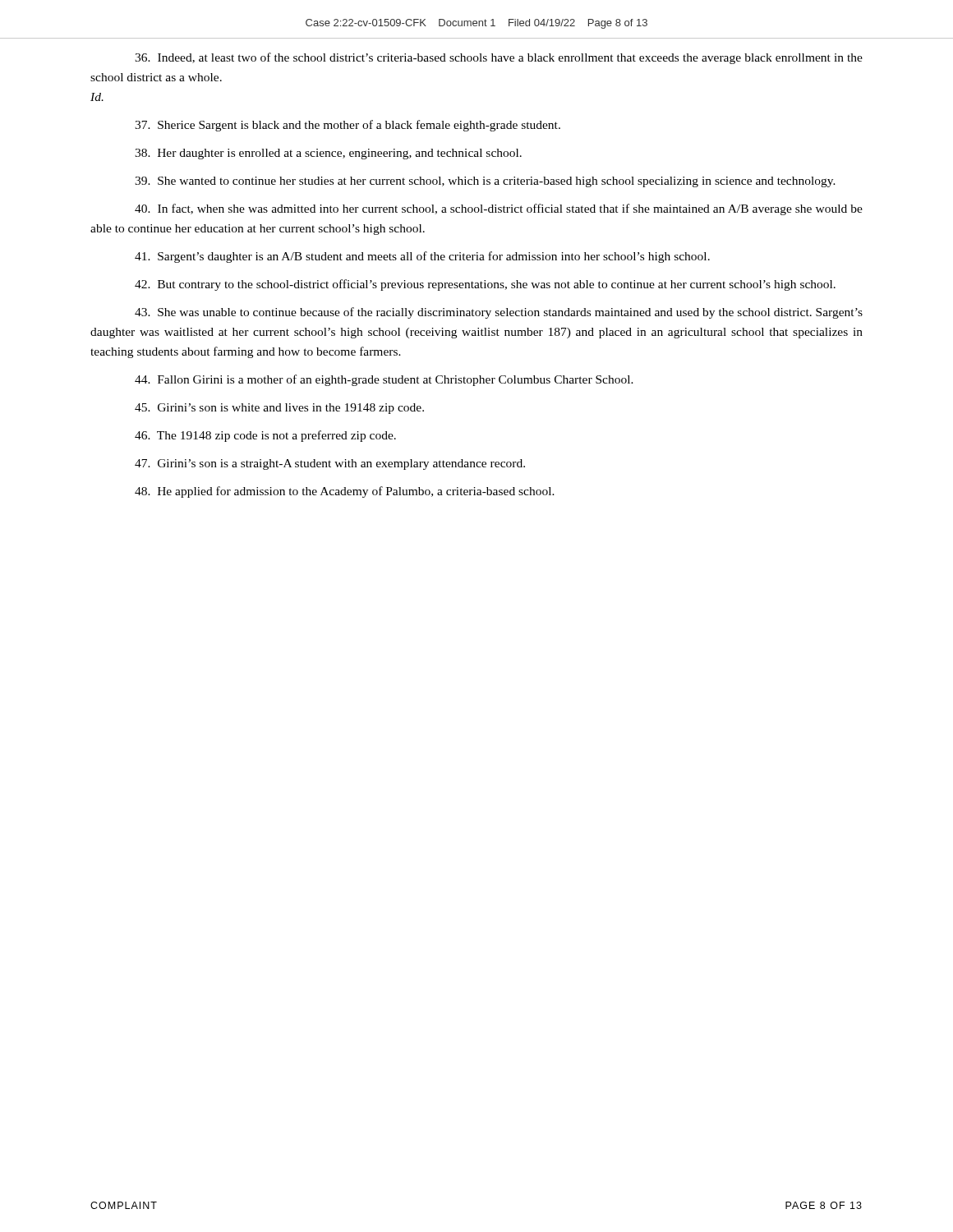The height and width of the screenshot is (1232, 953).
Task: Click the passage that begins "44. Fallon Girini is a mother of an"
Action: 476,380
